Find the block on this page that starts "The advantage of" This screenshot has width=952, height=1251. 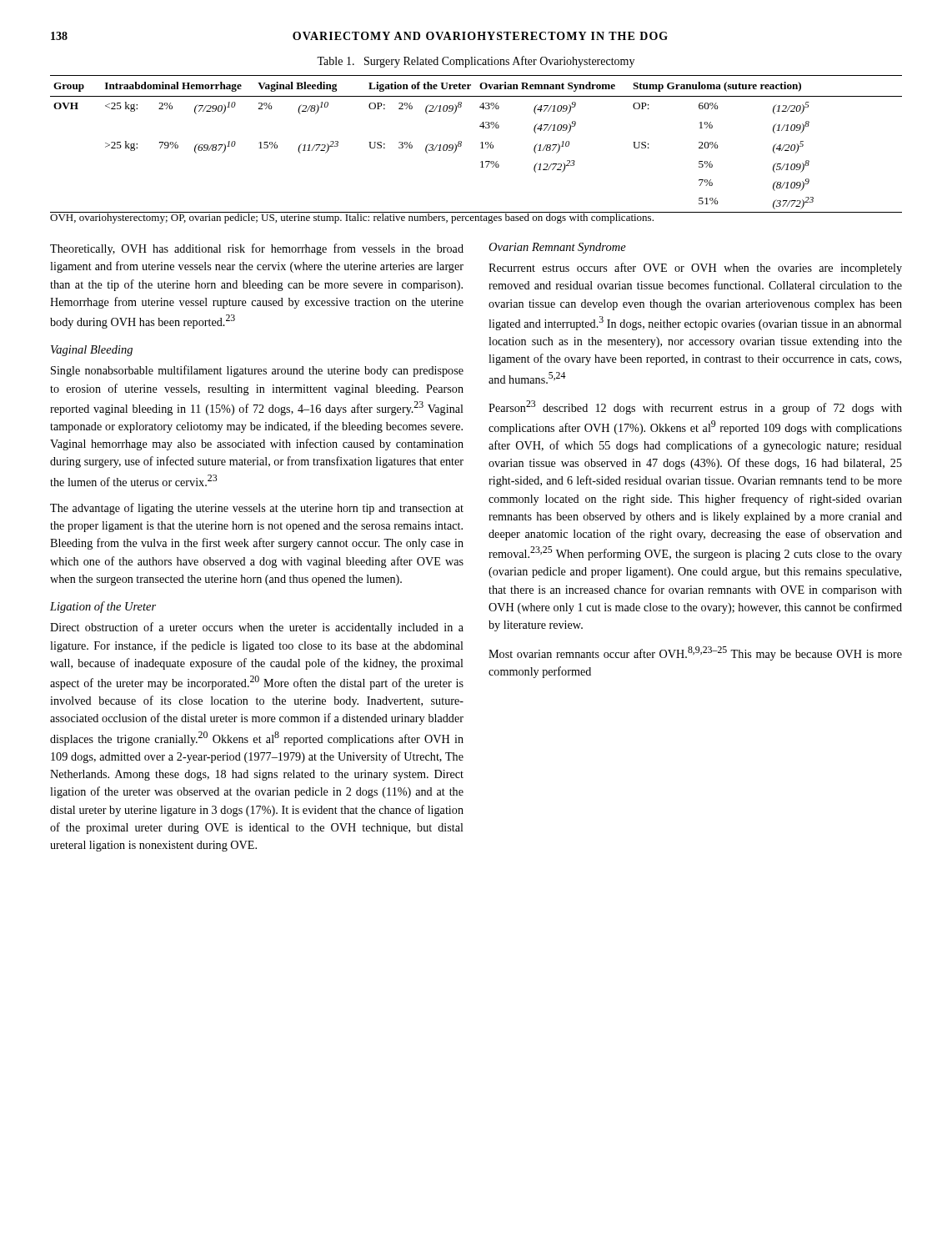tap(257, 543)
